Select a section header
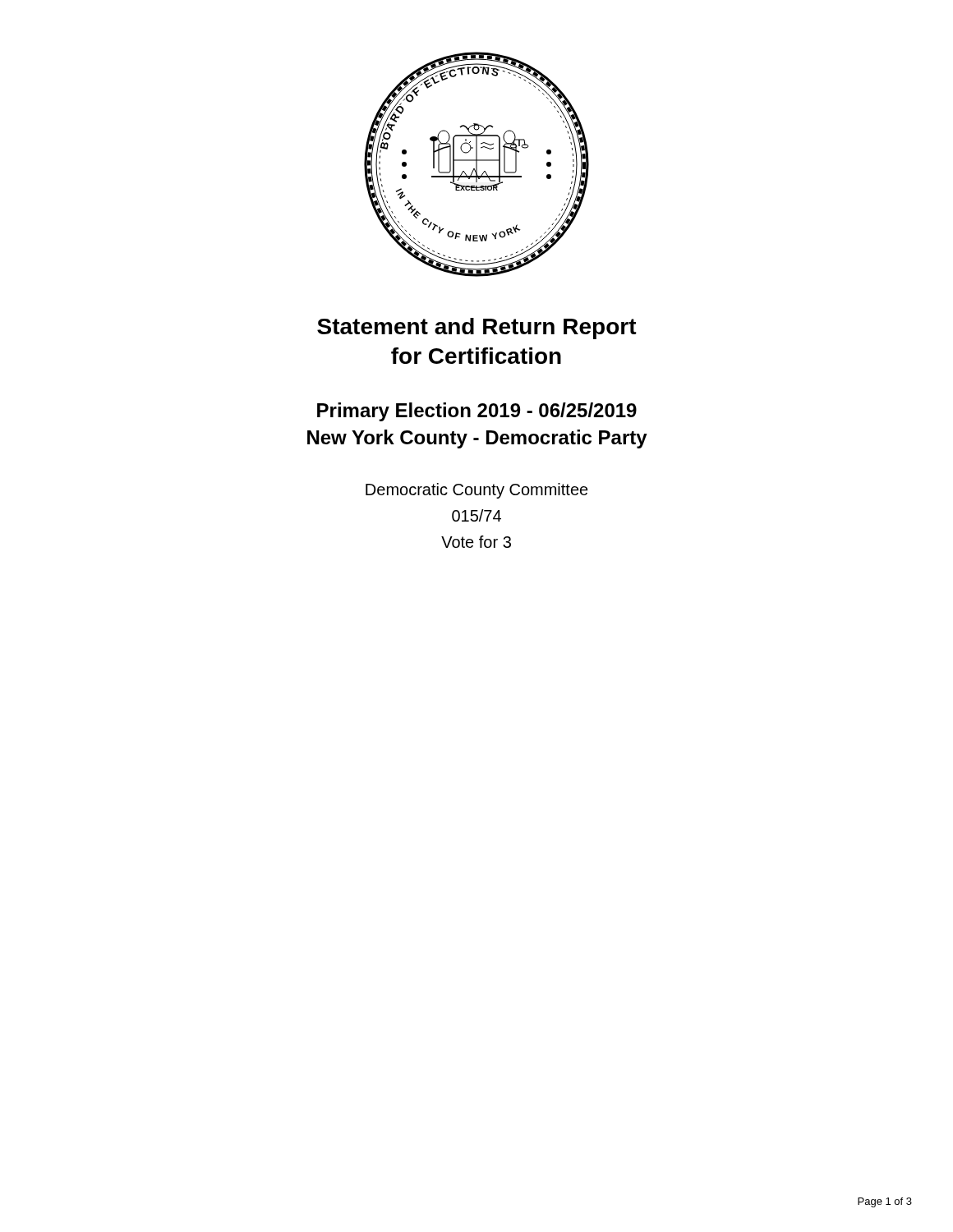The image size is (953, 1232). pos(476,424)
